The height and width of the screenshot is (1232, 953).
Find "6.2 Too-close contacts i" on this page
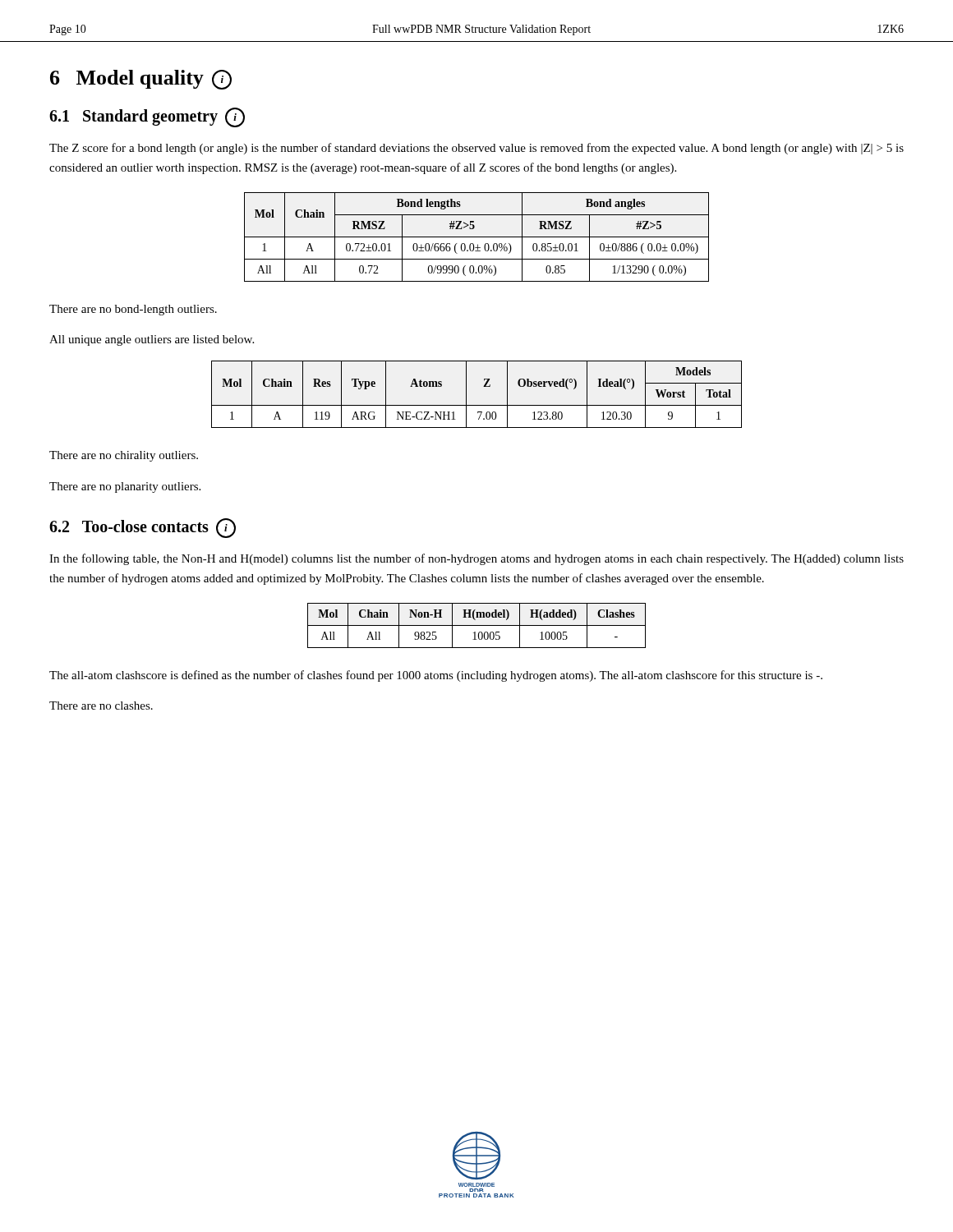(x=143, y=528)
